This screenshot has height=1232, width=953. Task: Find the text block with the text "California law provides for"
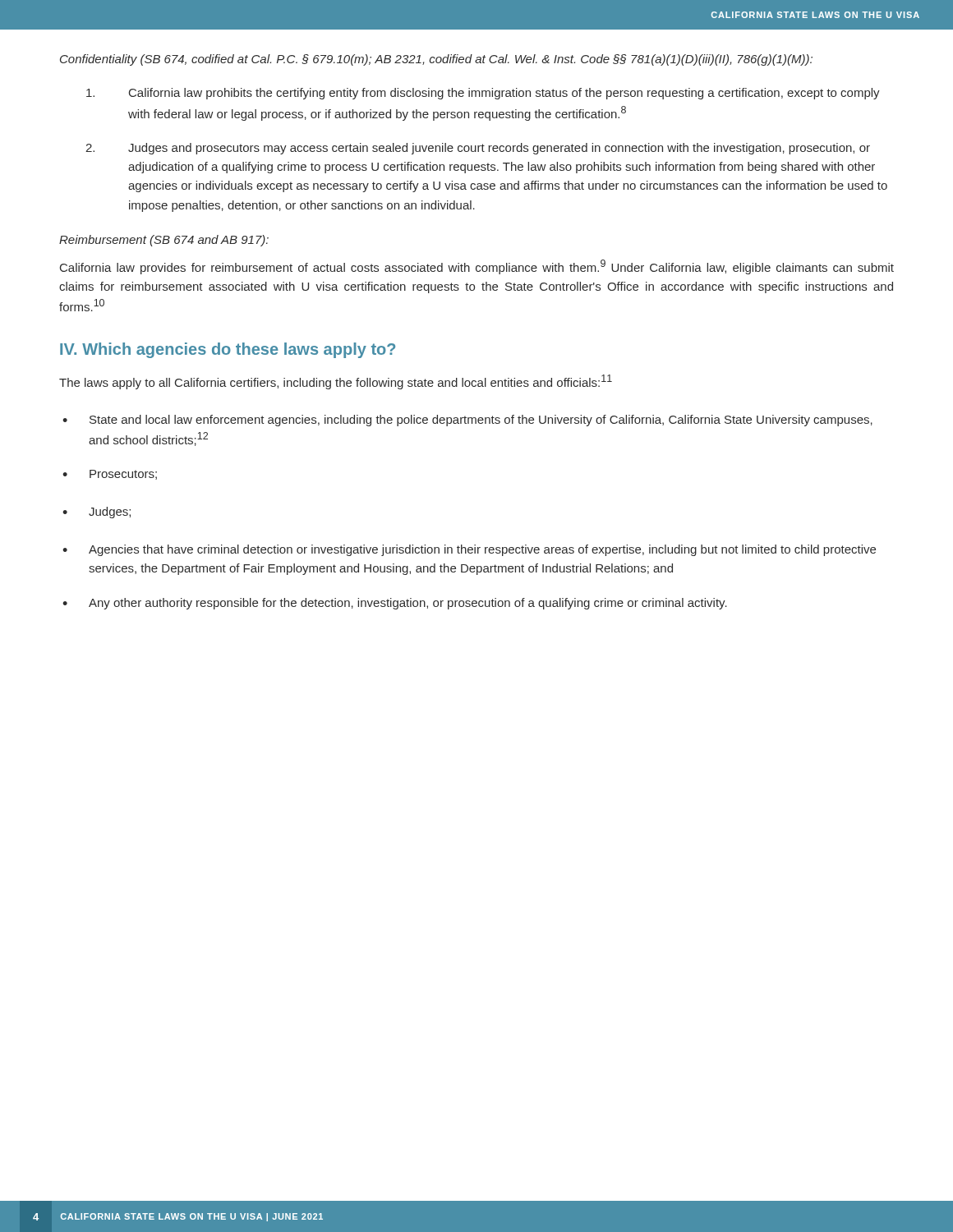pos(476,286)
